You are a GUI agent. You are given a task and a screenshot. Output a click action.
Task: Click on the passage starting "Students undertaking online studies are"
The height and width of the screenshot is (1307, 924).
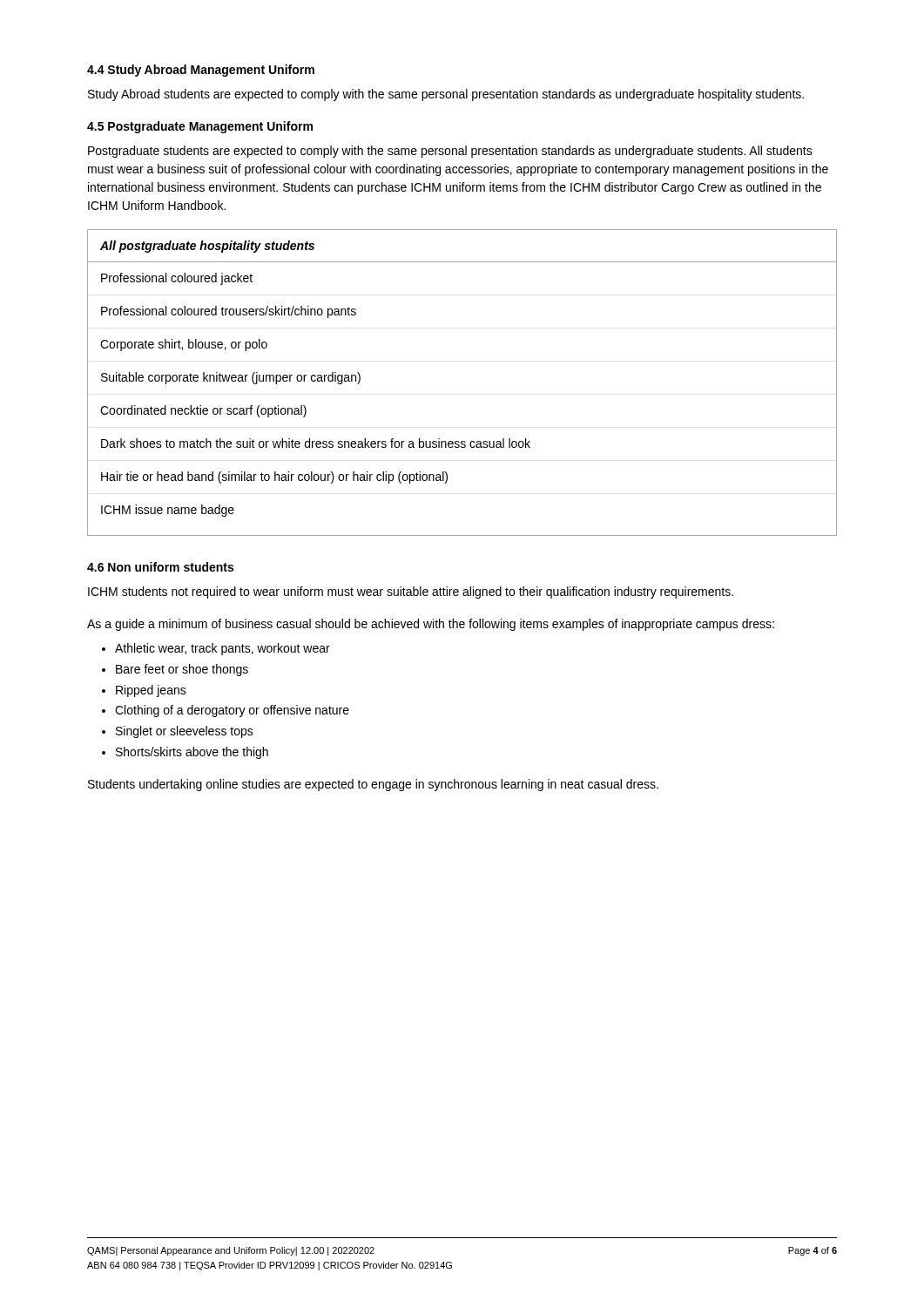pos(373,784)
